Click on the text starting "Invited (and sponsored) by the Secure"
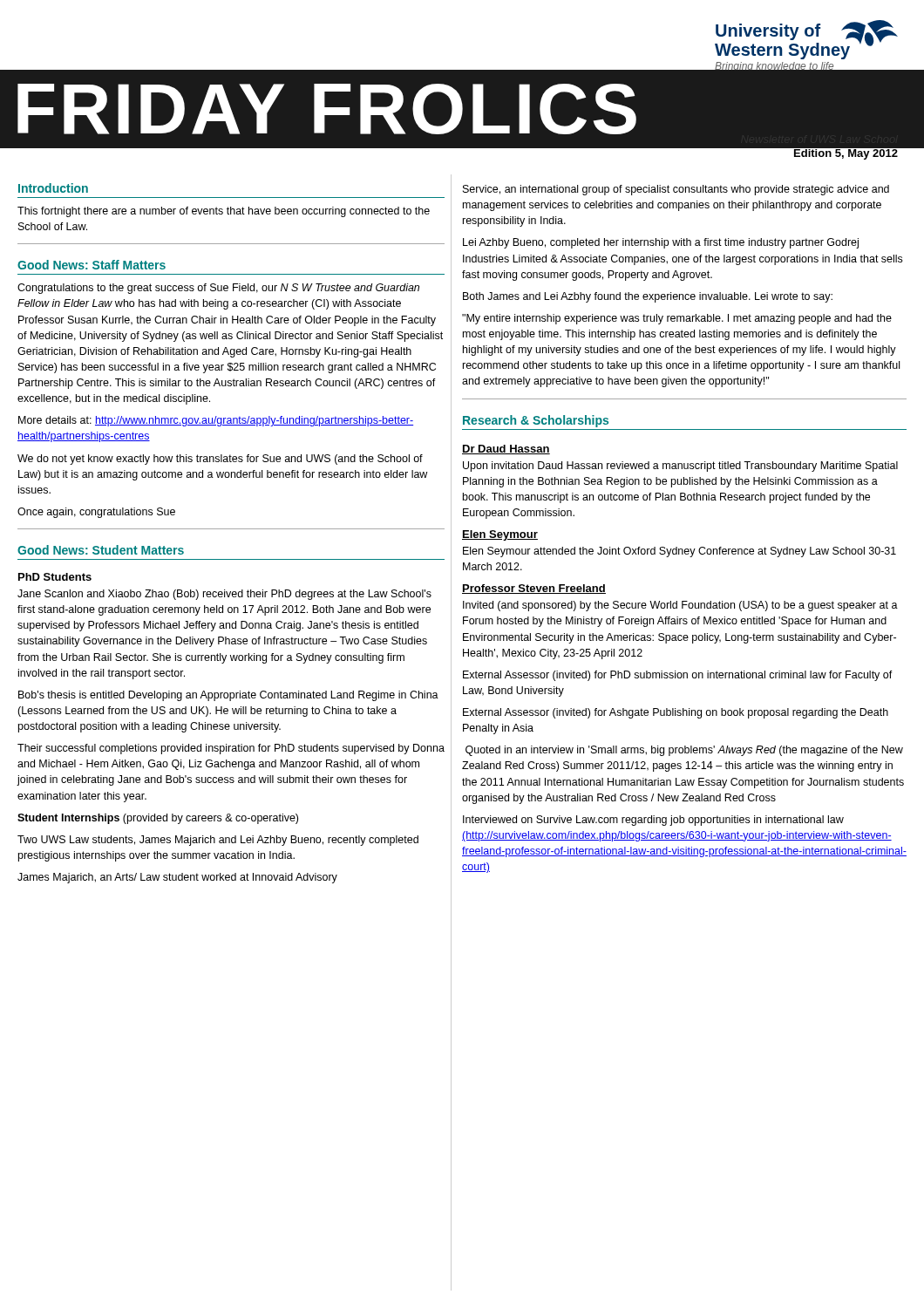Image resolution: width=924 pixels, height=1308 pixels. point(680,629)
